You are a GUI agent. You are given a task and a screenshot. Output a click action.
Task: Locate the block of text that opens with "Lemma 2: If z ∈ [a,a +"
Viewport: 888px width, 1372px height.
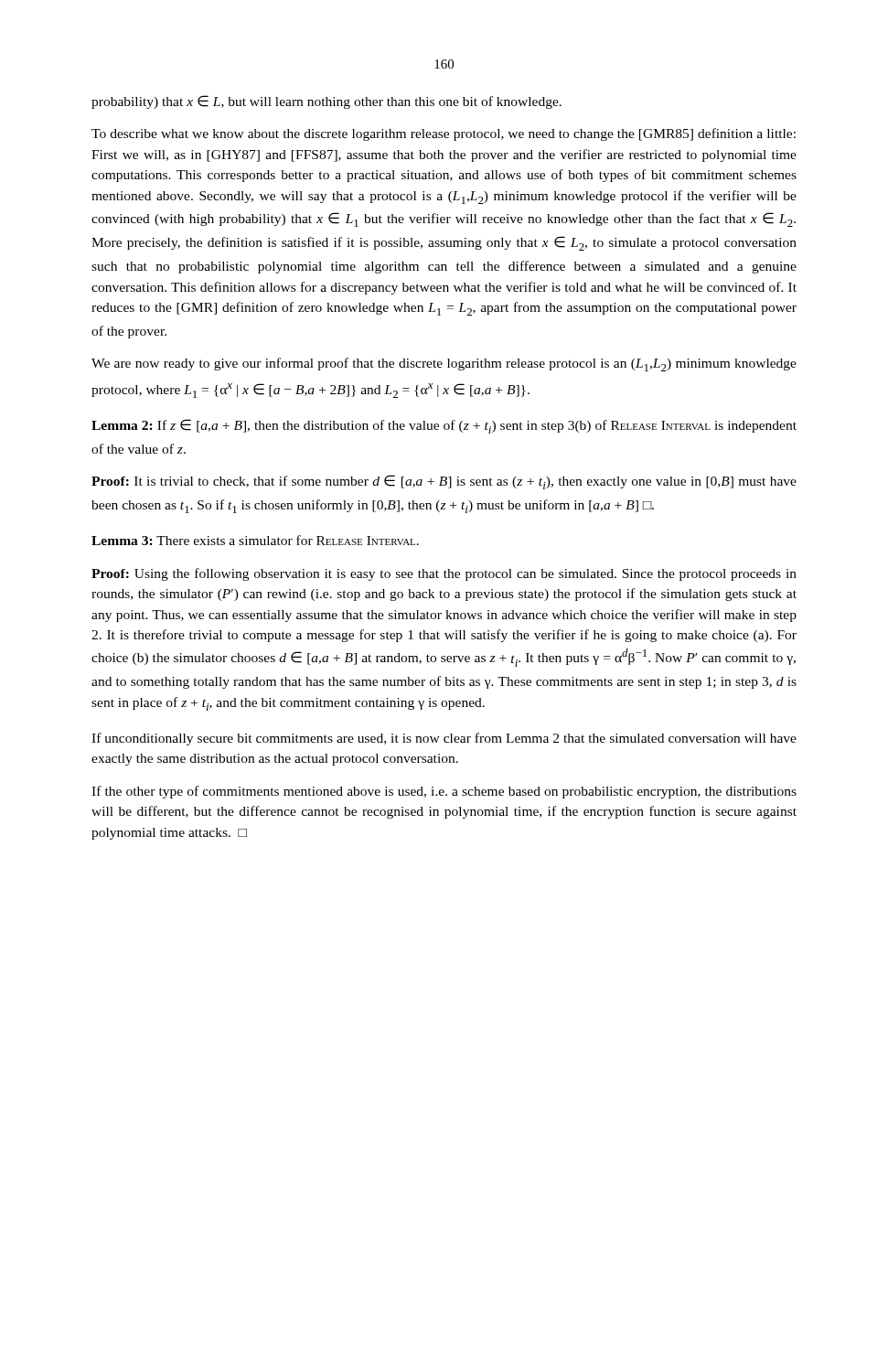tap(444, 437)
